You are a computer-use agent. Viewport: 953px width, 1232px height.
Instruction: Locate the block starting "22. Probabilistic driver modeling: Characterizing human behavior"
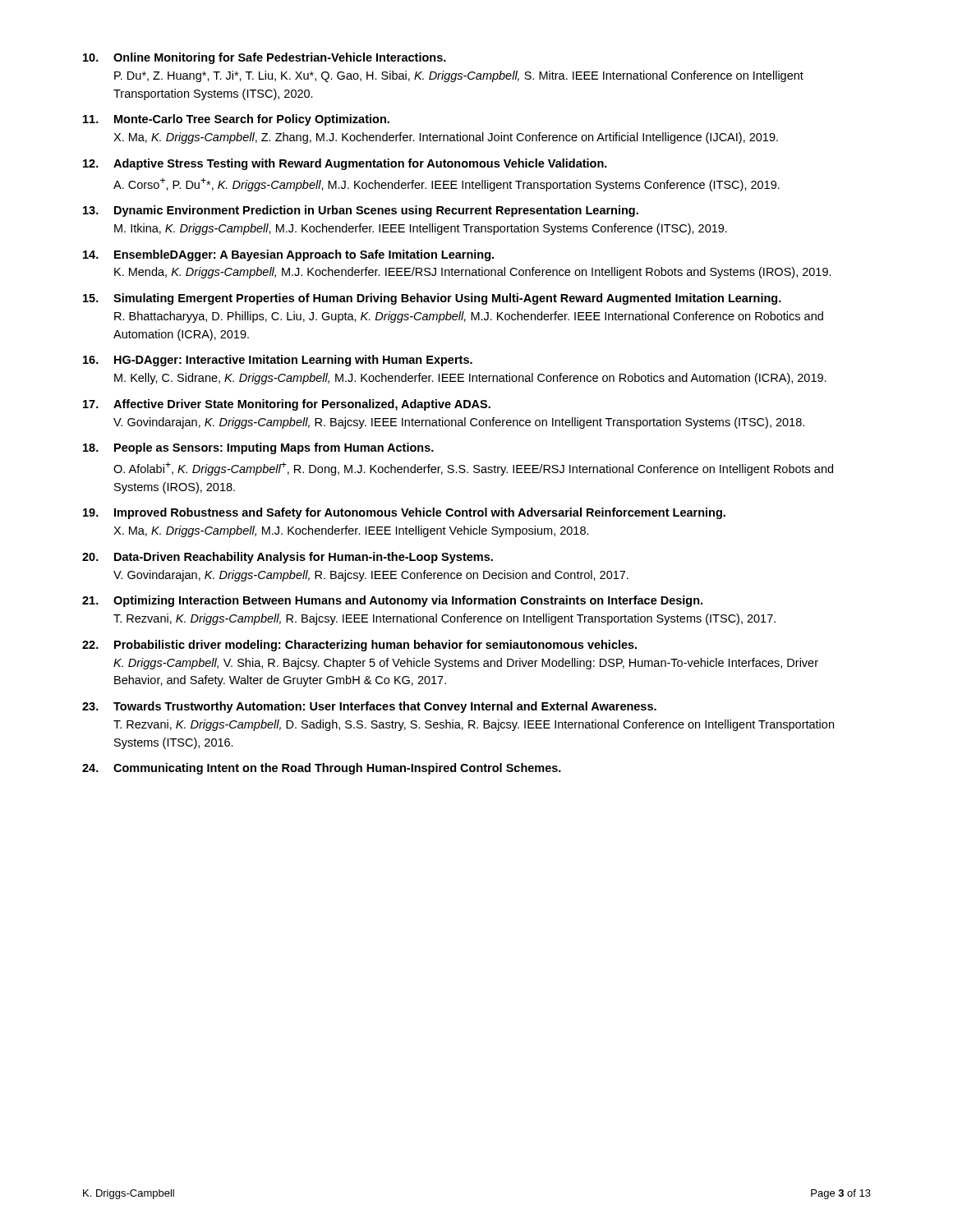point(476,663)
